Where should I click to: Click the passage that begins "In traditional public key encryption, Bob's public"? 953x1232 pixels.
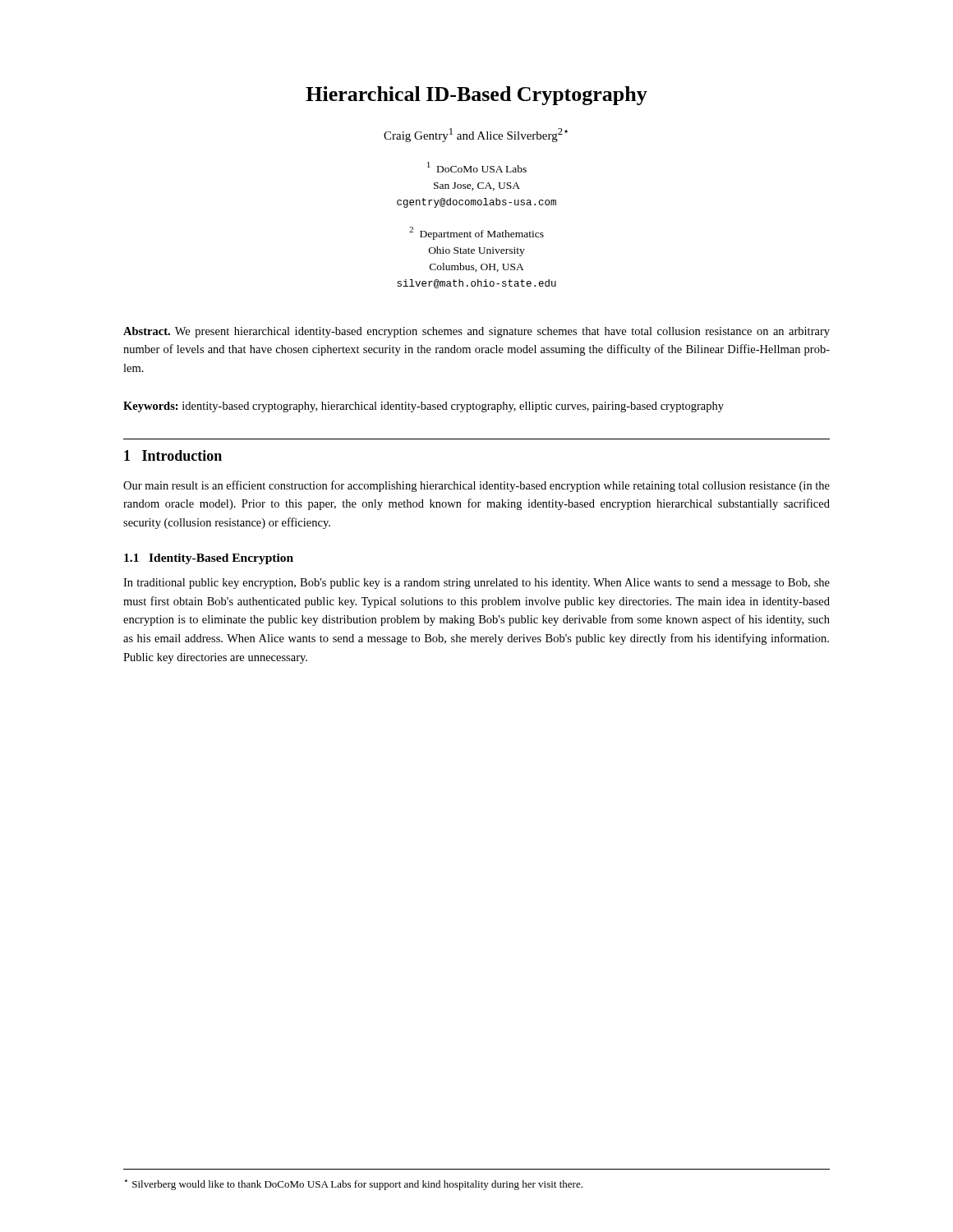(x=476, y=620)
